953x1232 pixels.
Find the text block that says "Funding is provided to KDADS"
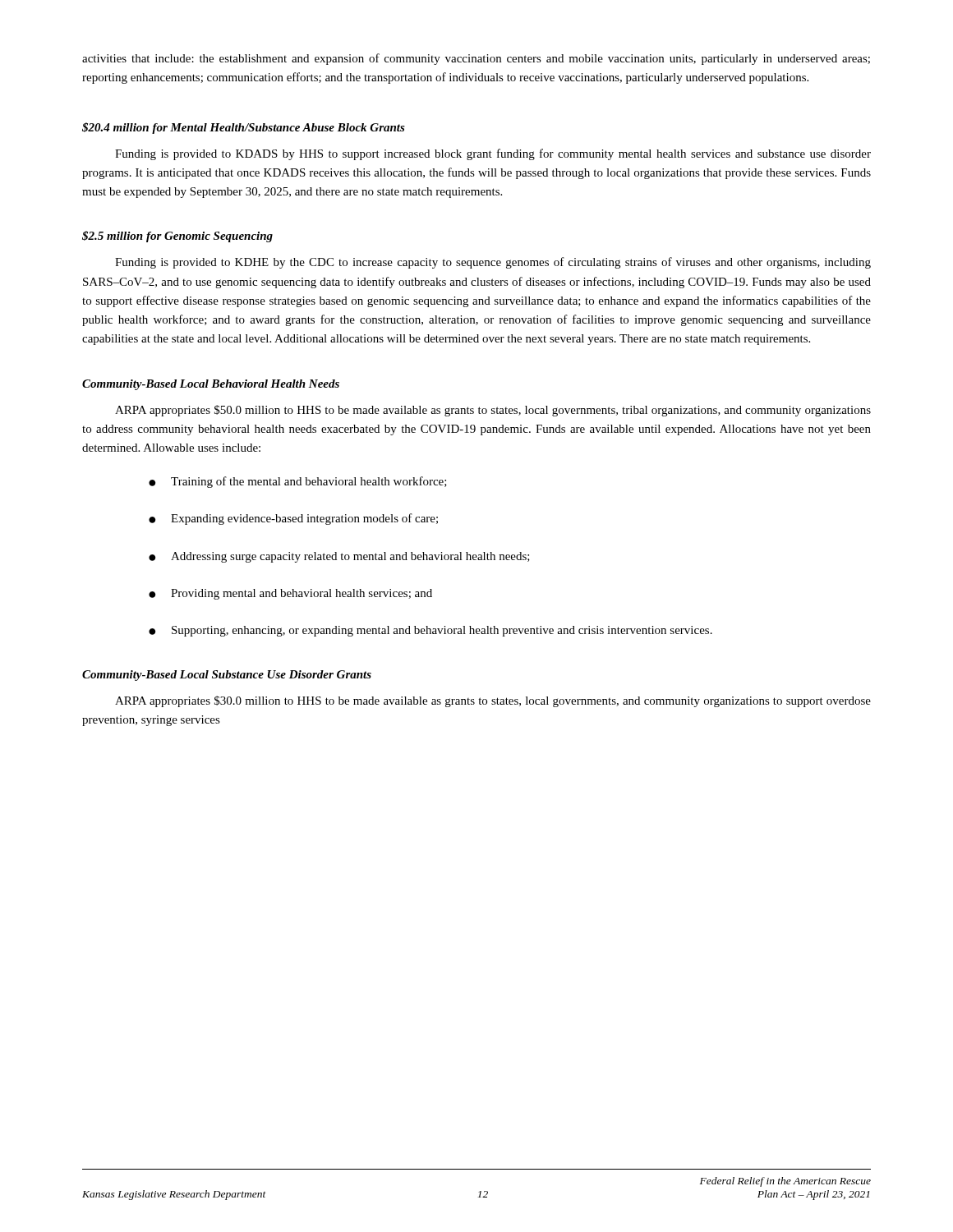[x=476, y=172]
